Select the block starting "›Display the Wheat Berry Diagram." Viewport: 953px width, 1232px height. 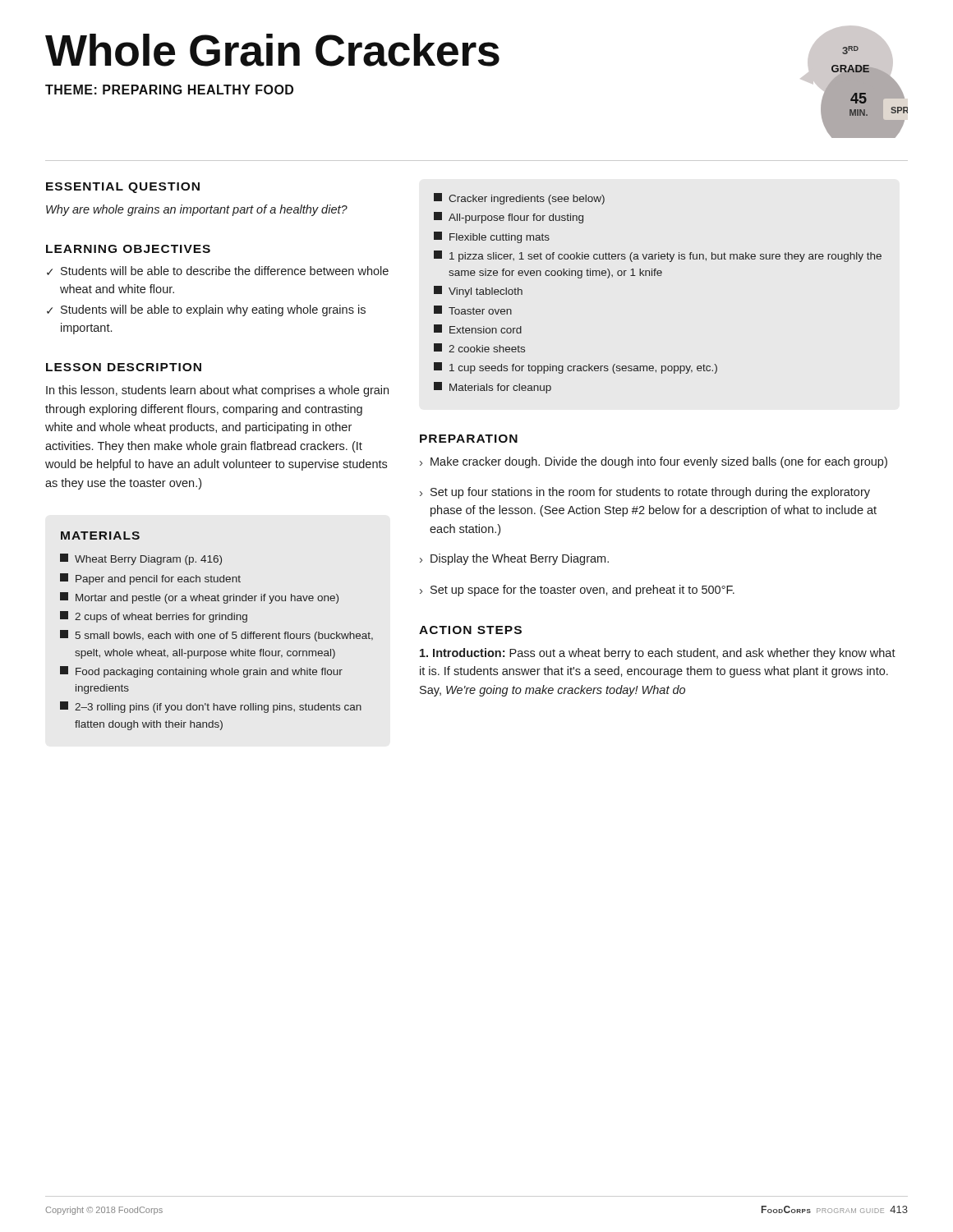(514, 559)
